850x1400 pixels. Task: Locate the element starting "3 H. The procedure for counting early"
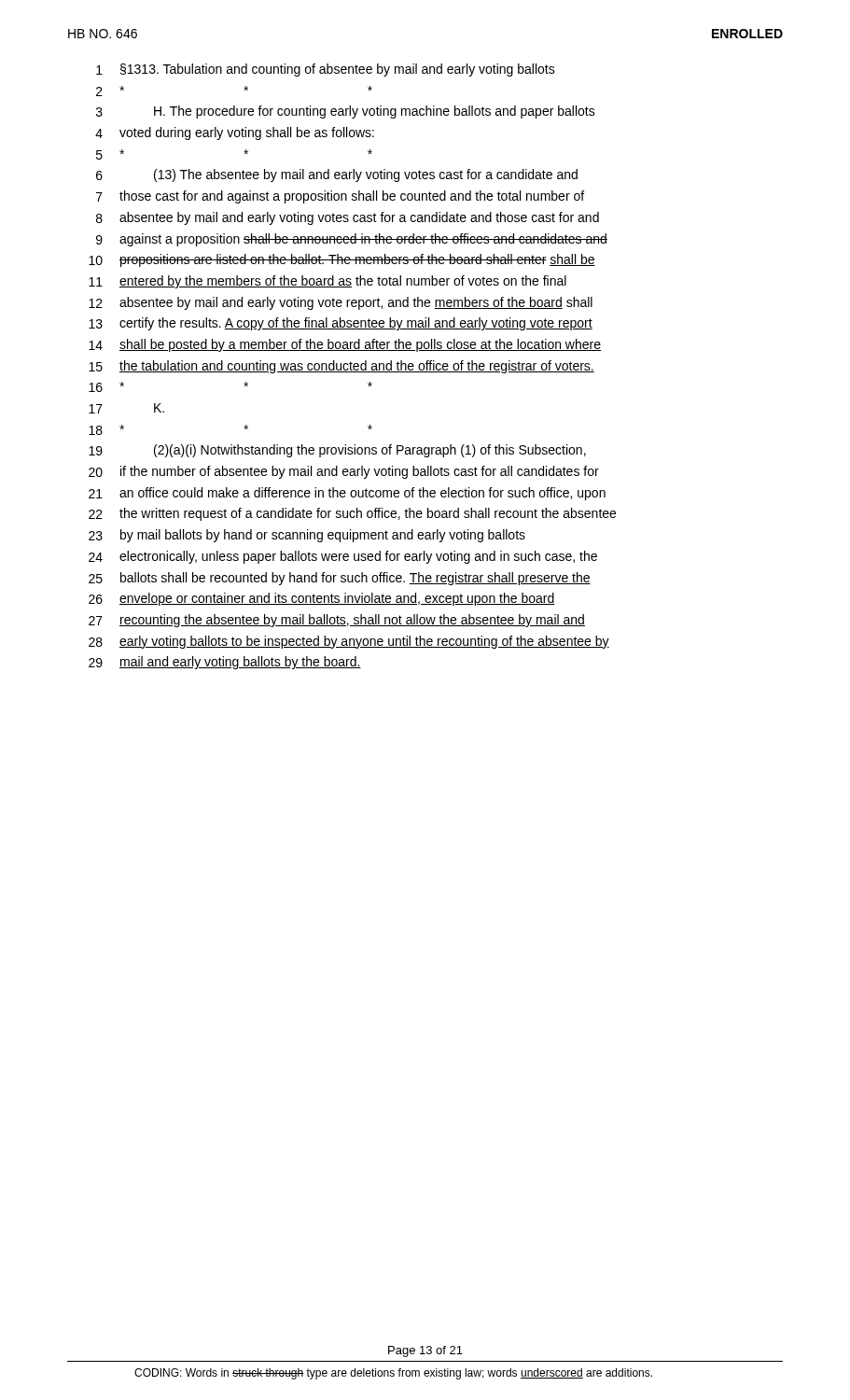coord(425,113)
